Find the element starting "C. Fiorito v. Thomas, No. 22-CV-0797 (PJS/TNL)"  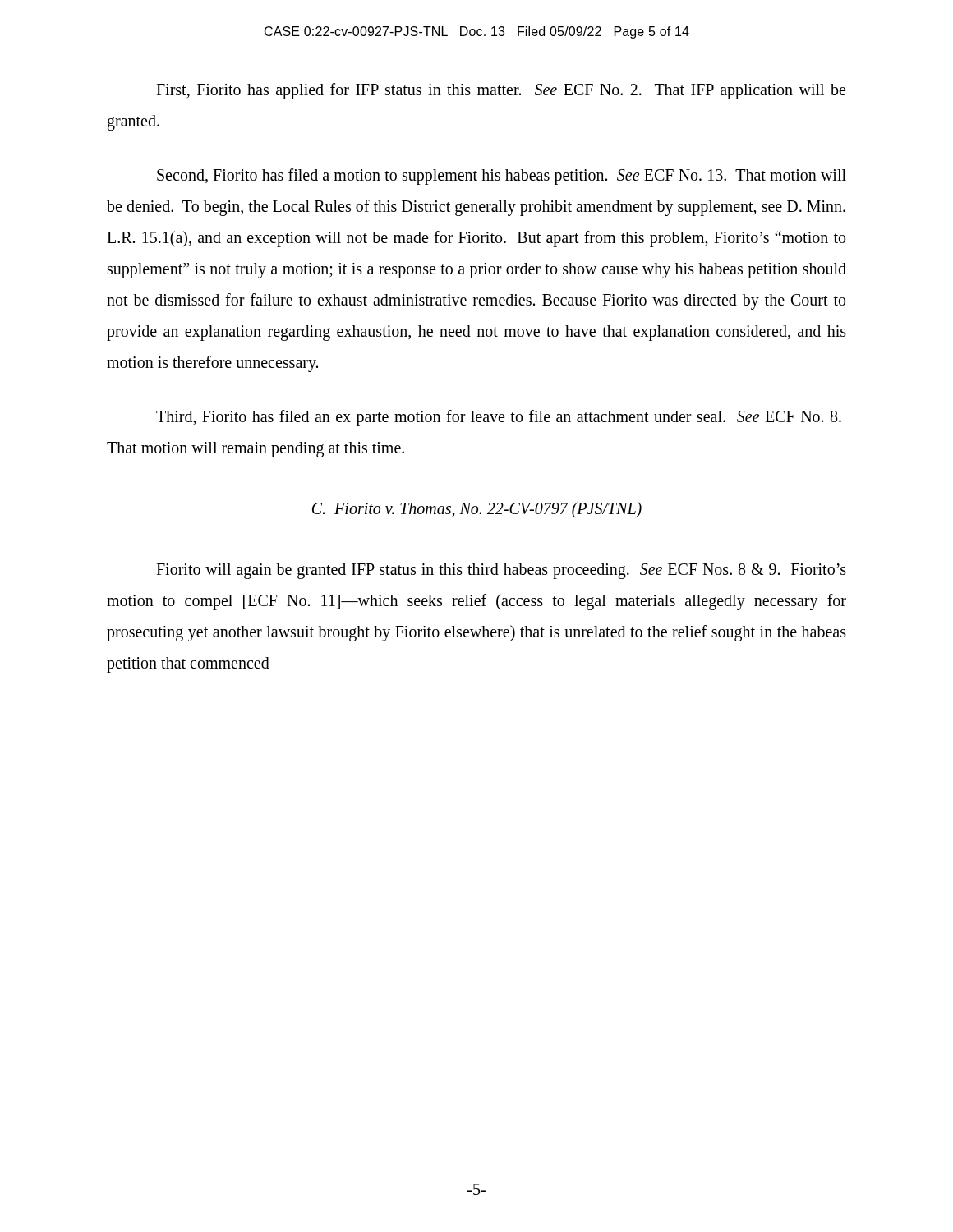pyautogui.click(x=476, y=508)
